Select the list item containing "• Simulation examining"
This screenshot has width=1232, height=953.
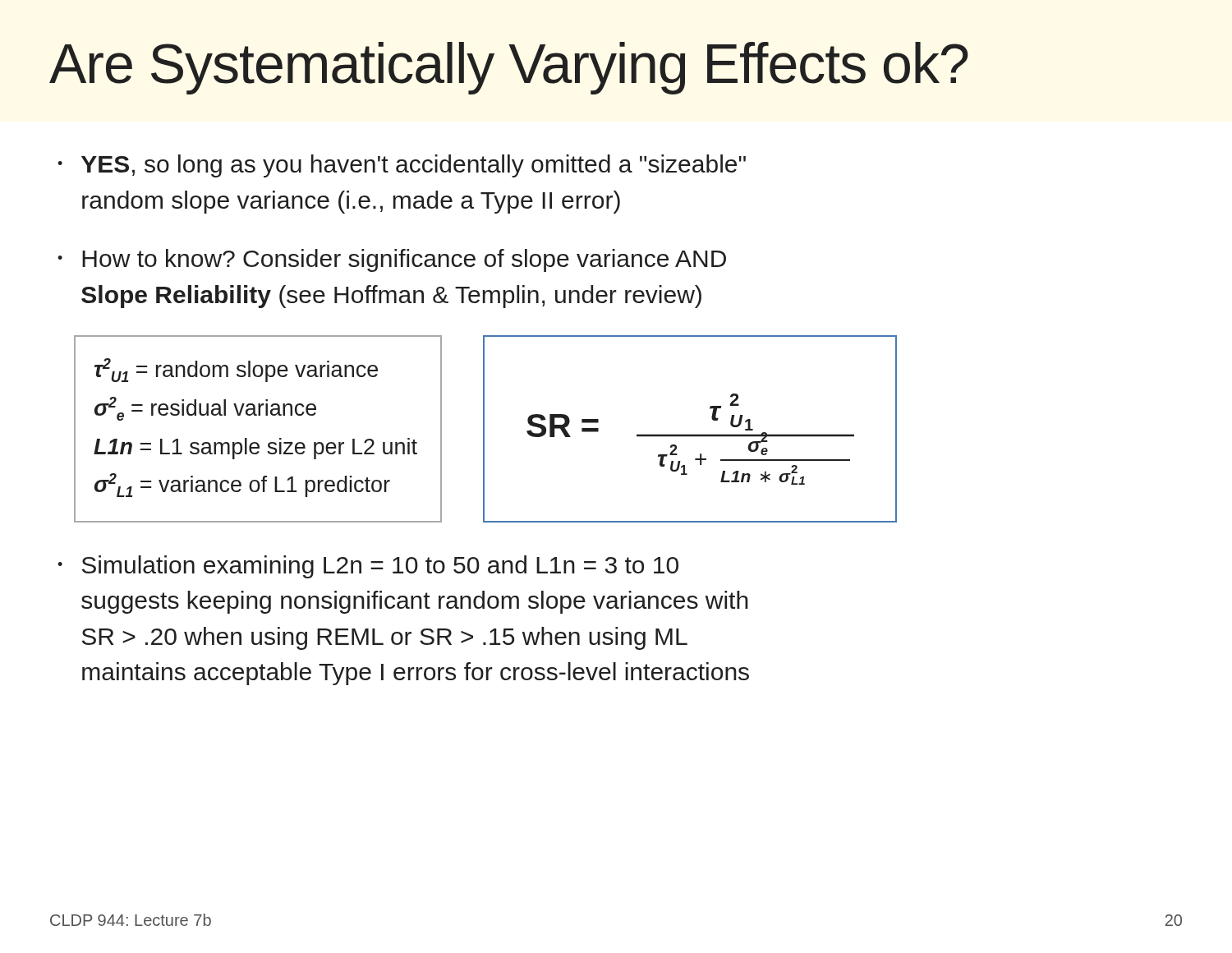tap(616, 618)
